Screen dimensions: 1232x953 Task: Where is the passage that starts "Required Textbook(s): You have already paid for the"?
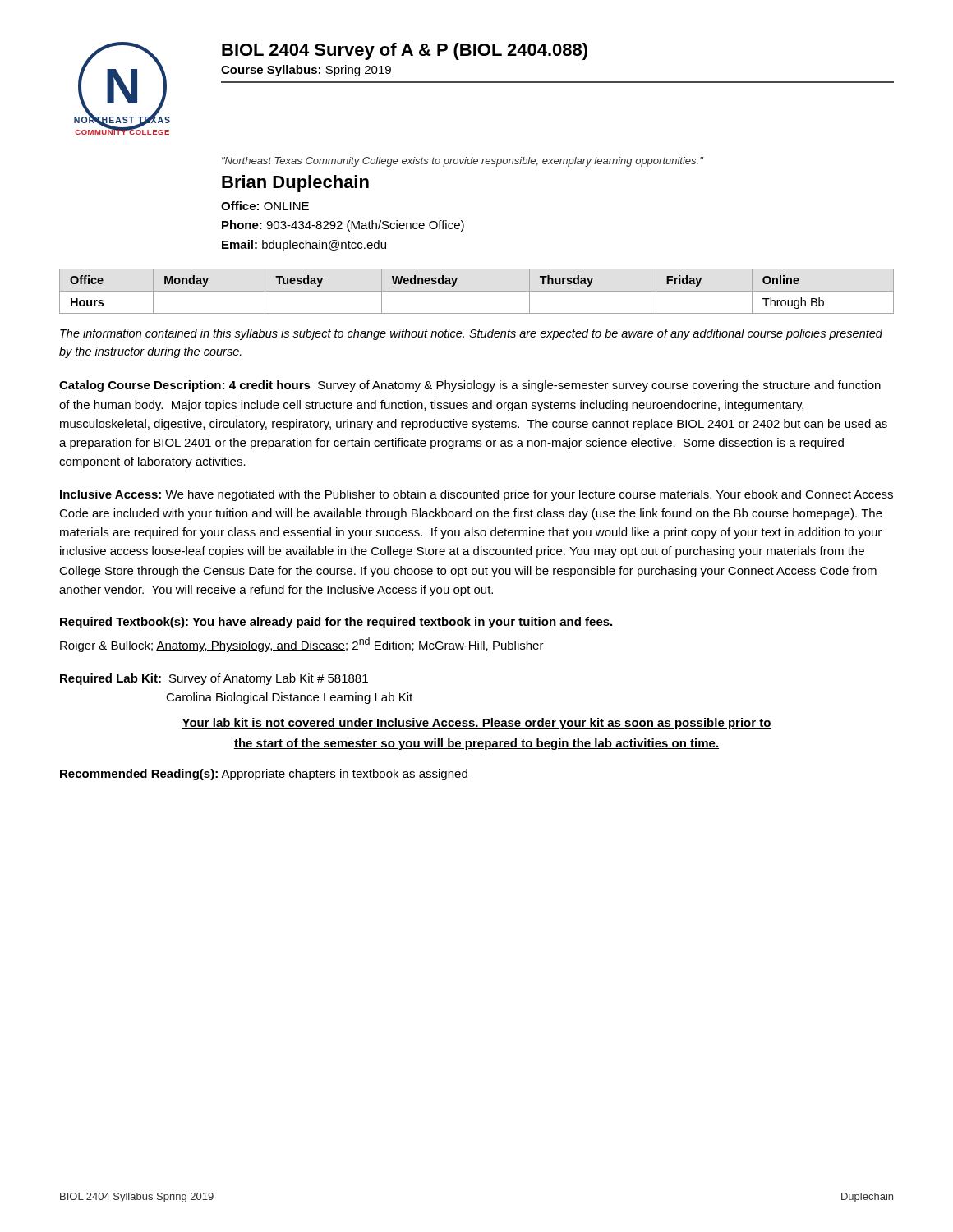pyautogui.click(x=476, y=634)
